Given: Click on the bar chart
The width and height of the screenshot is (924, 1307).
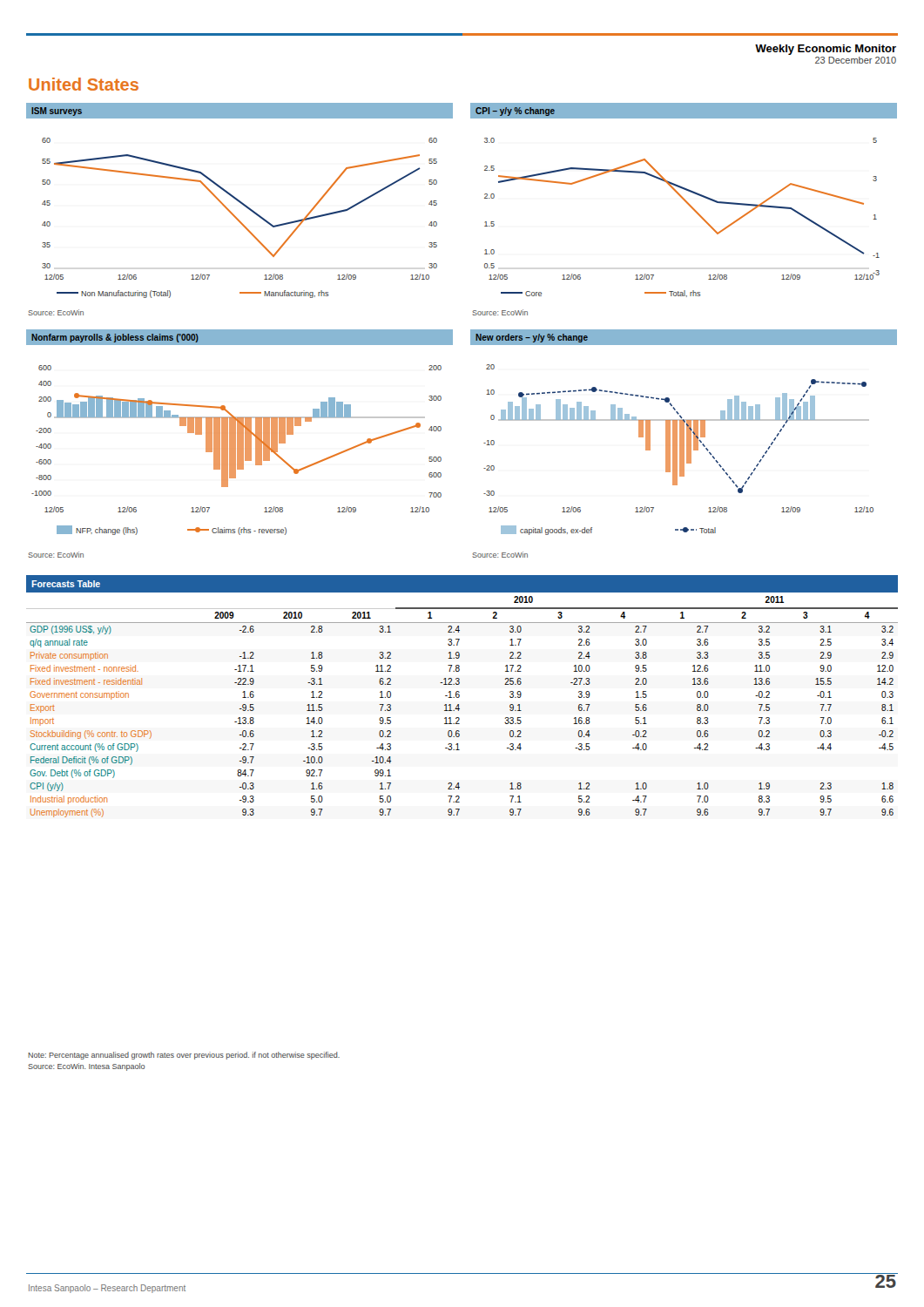Looking at the screenshot, I should pos(240,438).
